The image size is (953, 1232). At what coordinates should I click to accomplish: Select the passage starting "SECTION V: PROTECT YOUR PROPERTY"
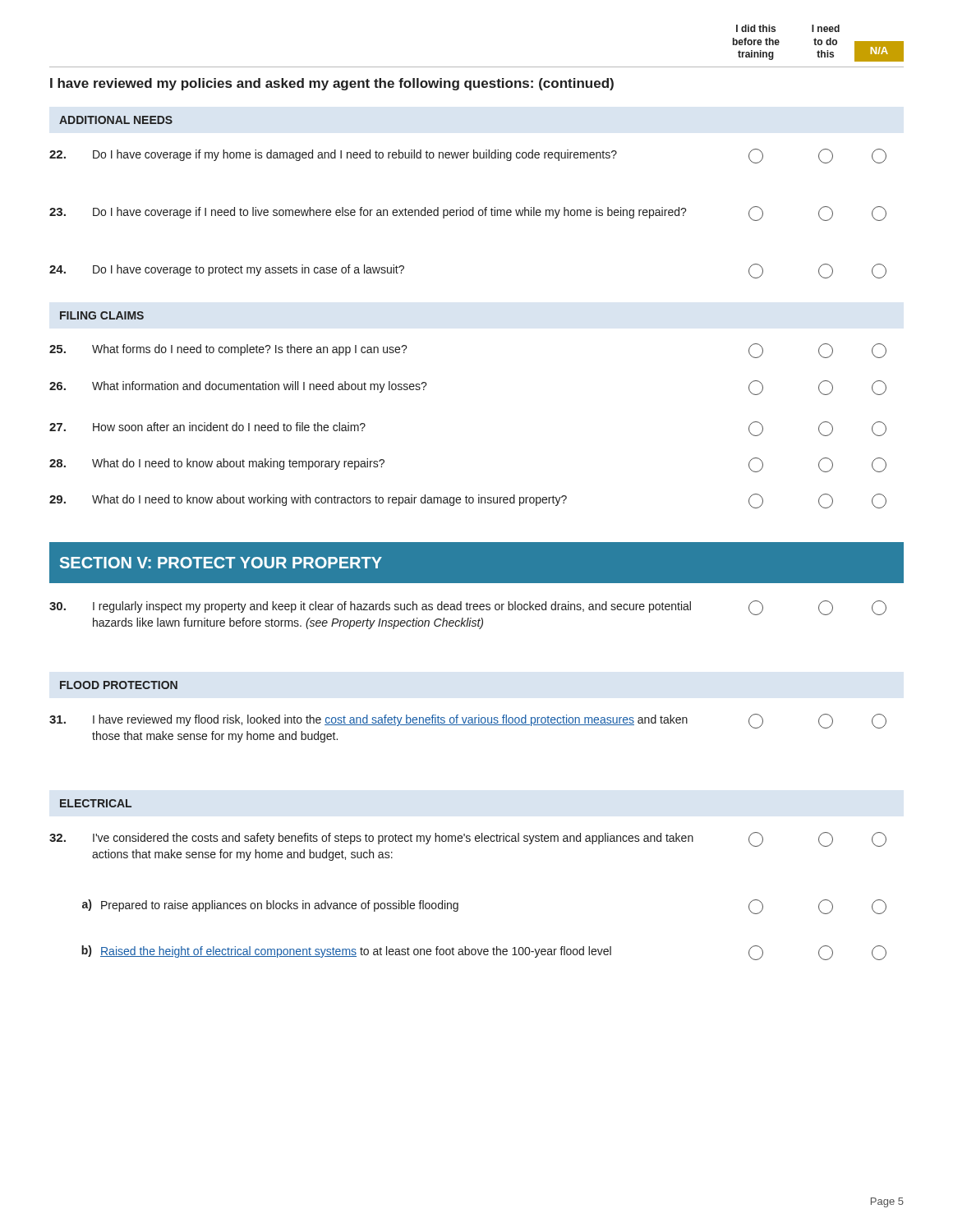[x=221, y=563]
